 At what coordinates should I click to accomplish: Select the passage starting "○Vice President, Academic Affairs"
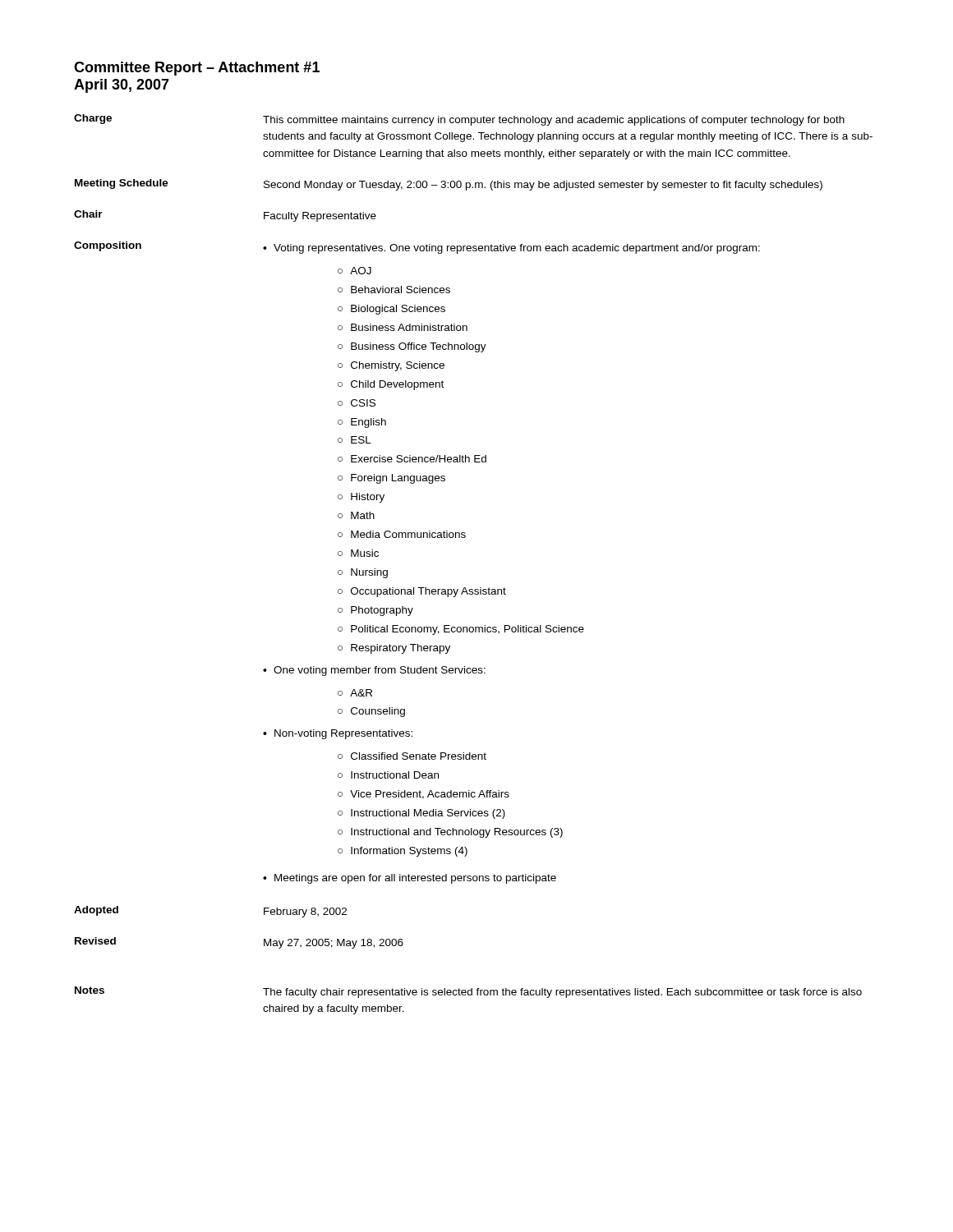click(423, 795)
